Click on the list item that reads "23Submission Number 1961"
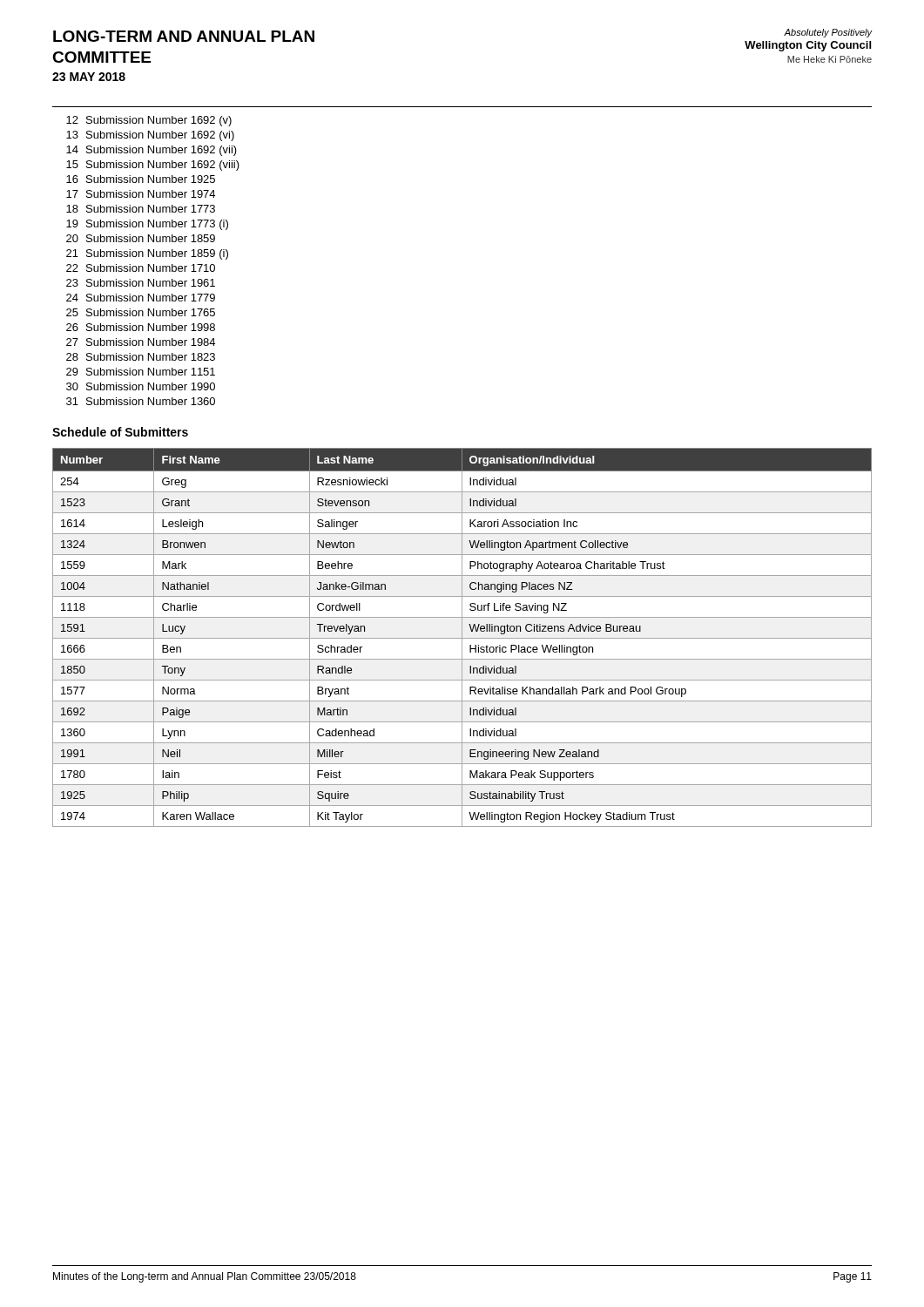 [x=134, y=283]
